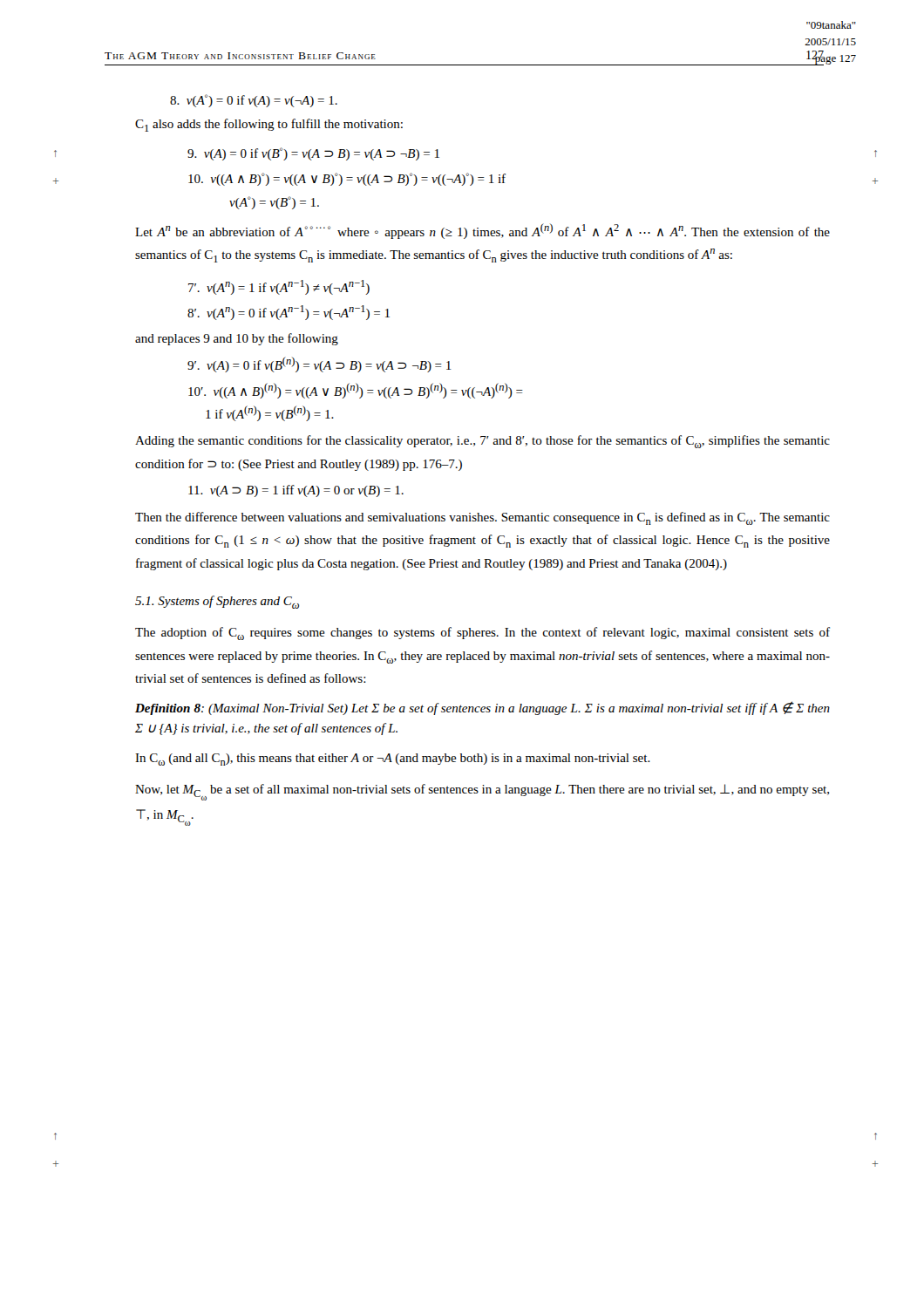
Task: Locate the region starting "7′. ν(An) ="
Action: [279, 286]
